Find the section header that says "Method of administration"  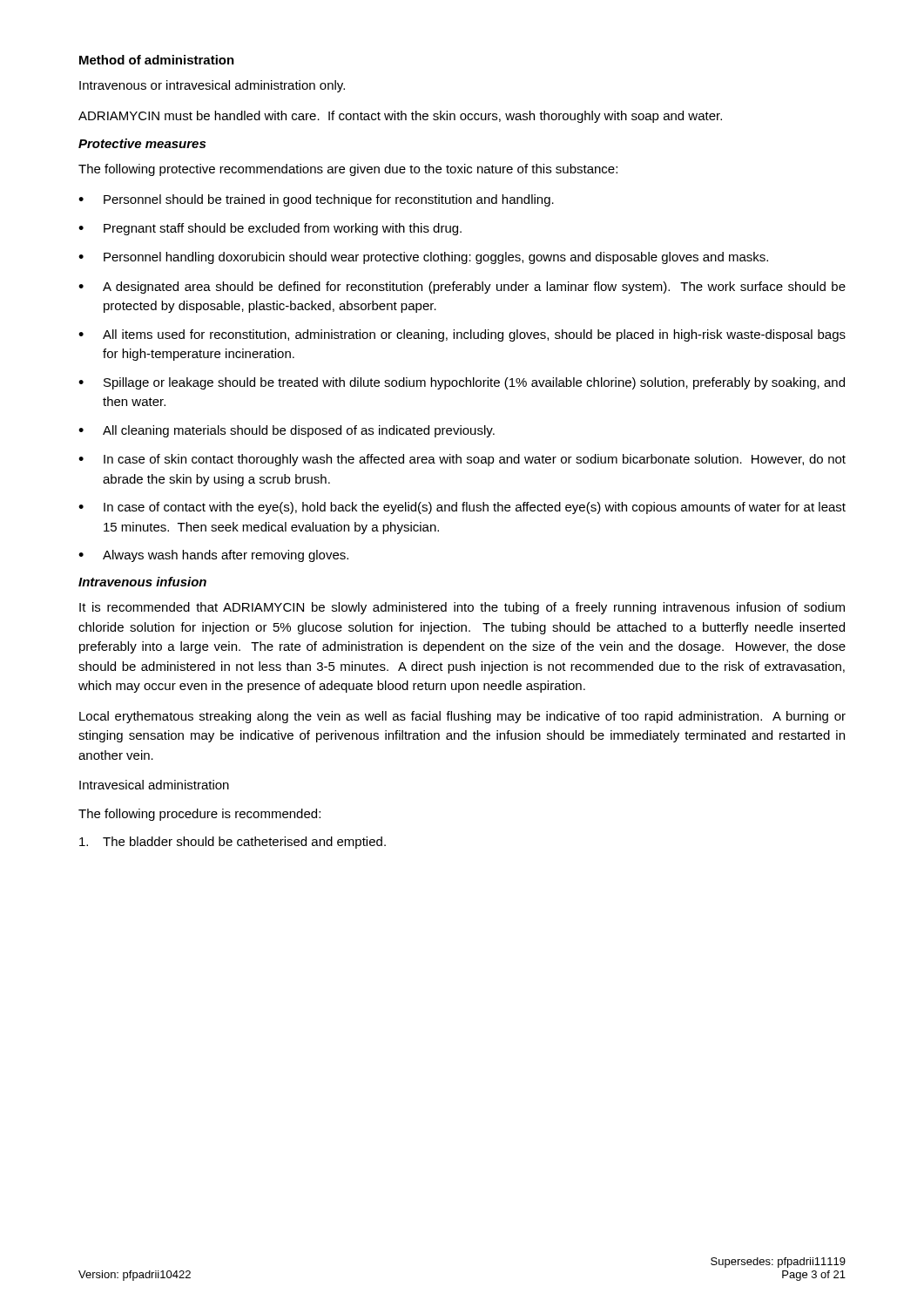pos(156,60)
